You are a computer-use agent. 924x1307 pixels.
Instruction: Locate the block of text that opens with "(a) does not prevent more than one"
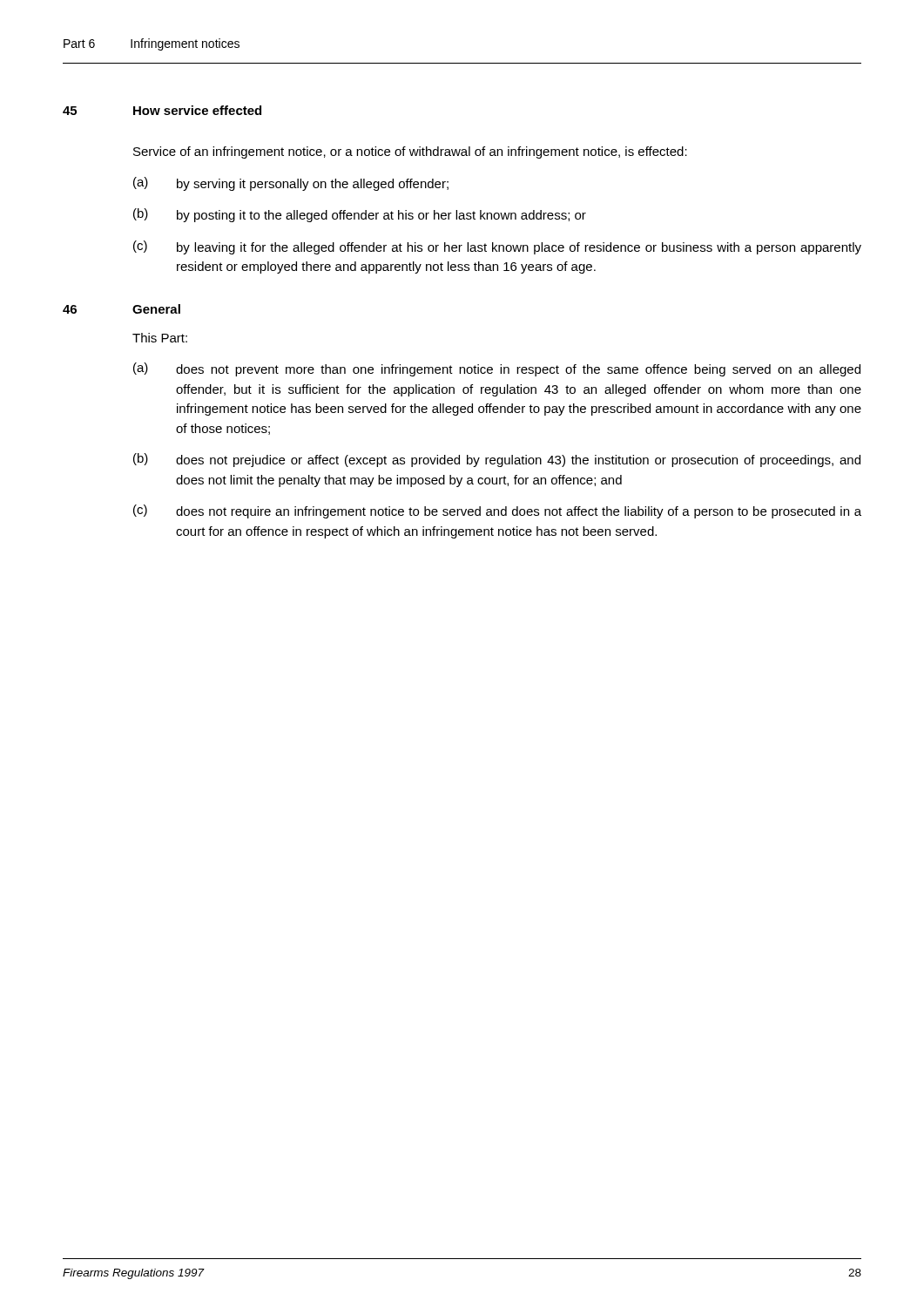tap(497, 399)
